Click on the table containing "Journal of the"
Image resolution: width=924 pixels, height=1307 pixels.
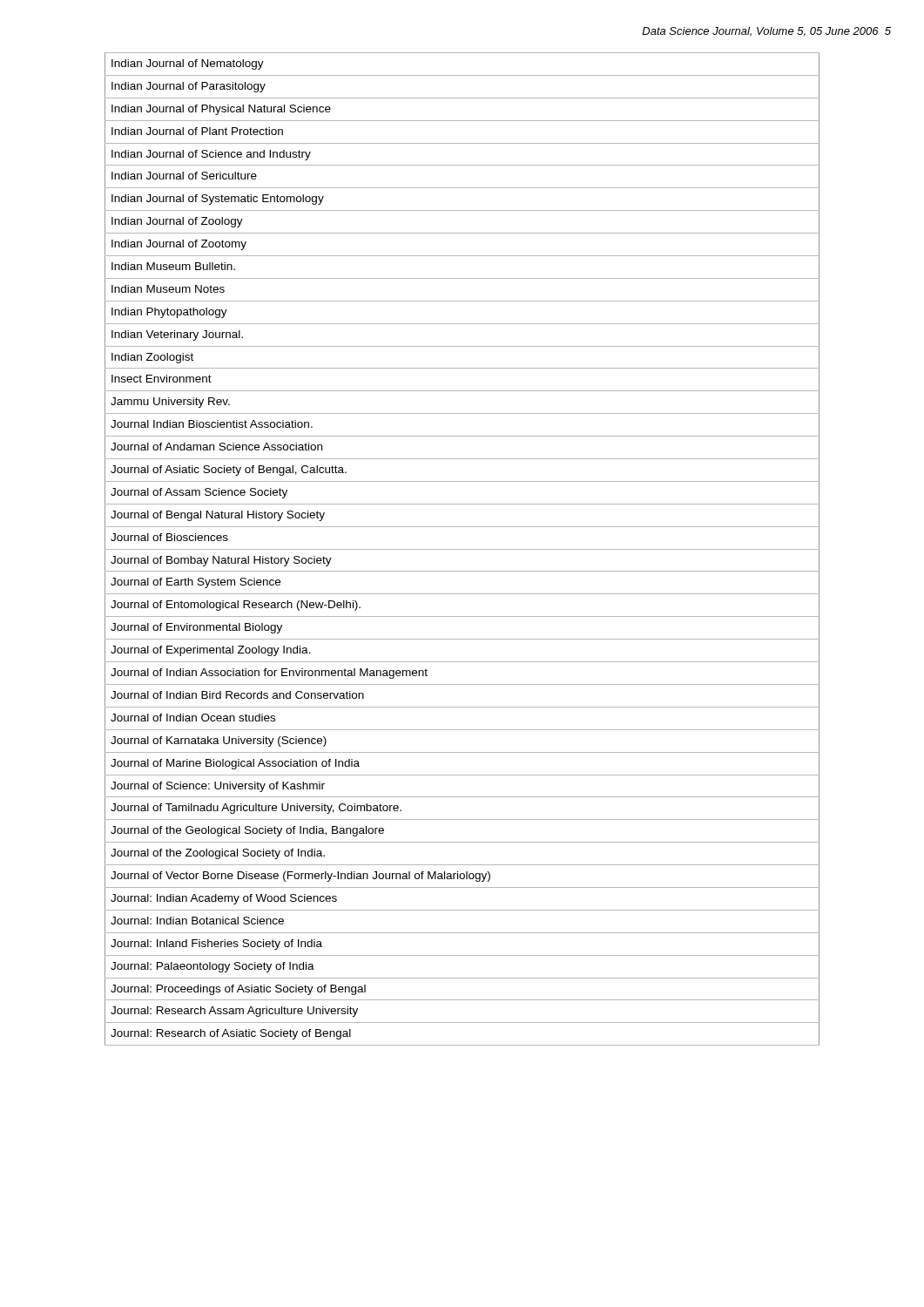pos(462,549)
